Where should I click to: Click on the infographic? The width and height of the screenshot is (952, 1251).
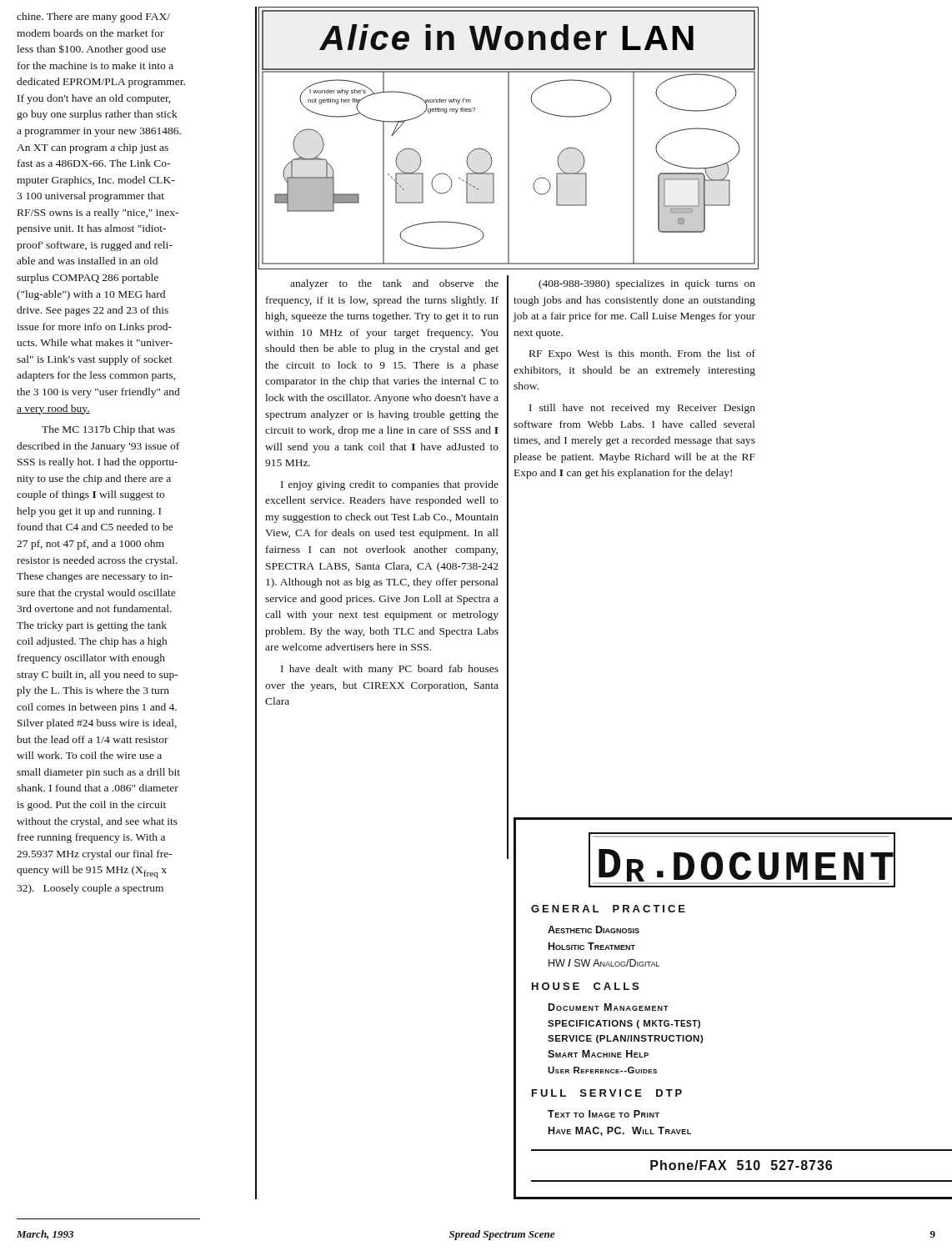pyautogui.click(x=733, y=1008)
